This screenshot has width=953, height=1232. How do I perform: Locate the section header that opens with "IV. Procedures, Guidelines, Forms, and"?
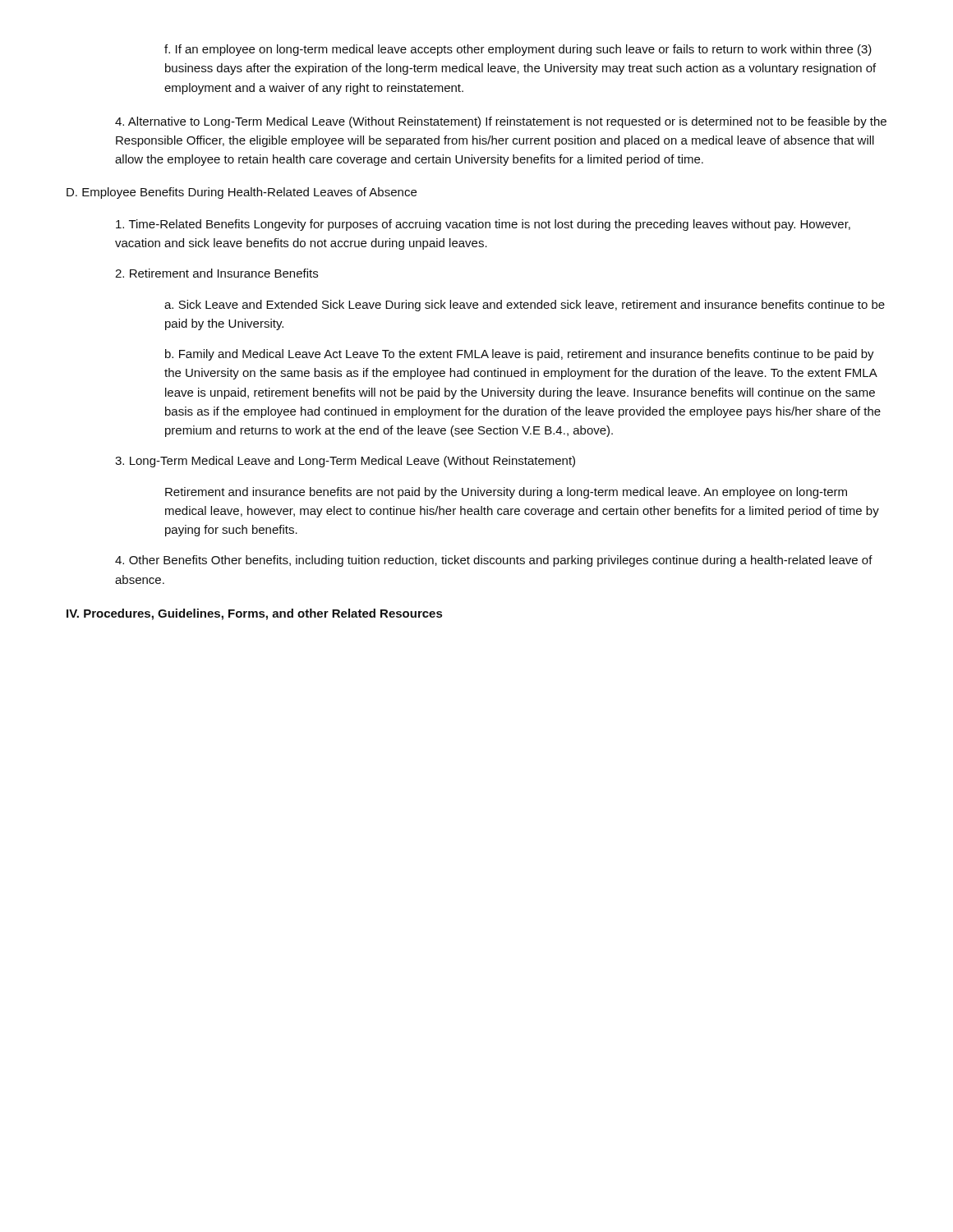tap(254, 613)
